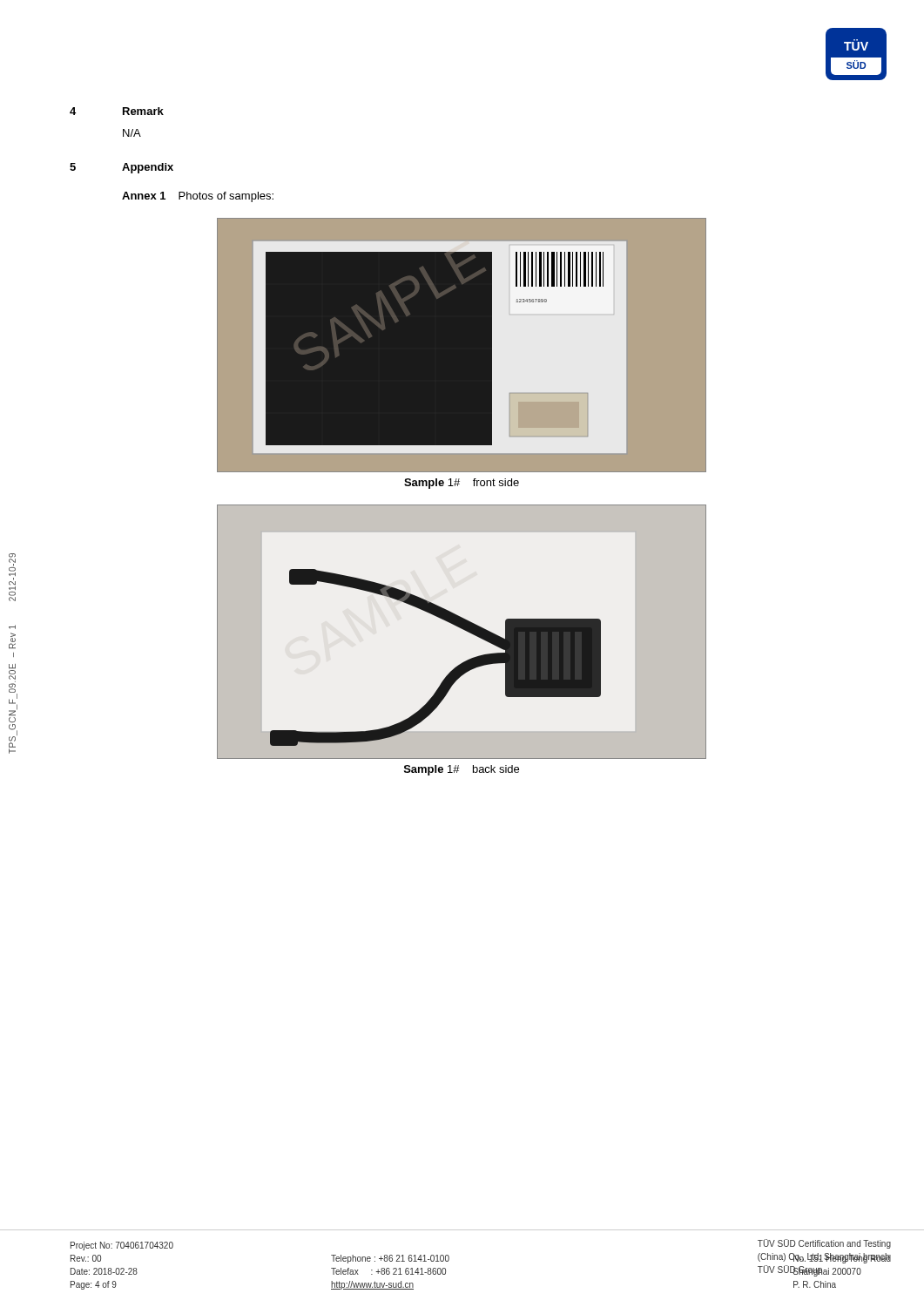
Task: Locate the section header that reads "4 Remark"
Action: pos(117,111)
